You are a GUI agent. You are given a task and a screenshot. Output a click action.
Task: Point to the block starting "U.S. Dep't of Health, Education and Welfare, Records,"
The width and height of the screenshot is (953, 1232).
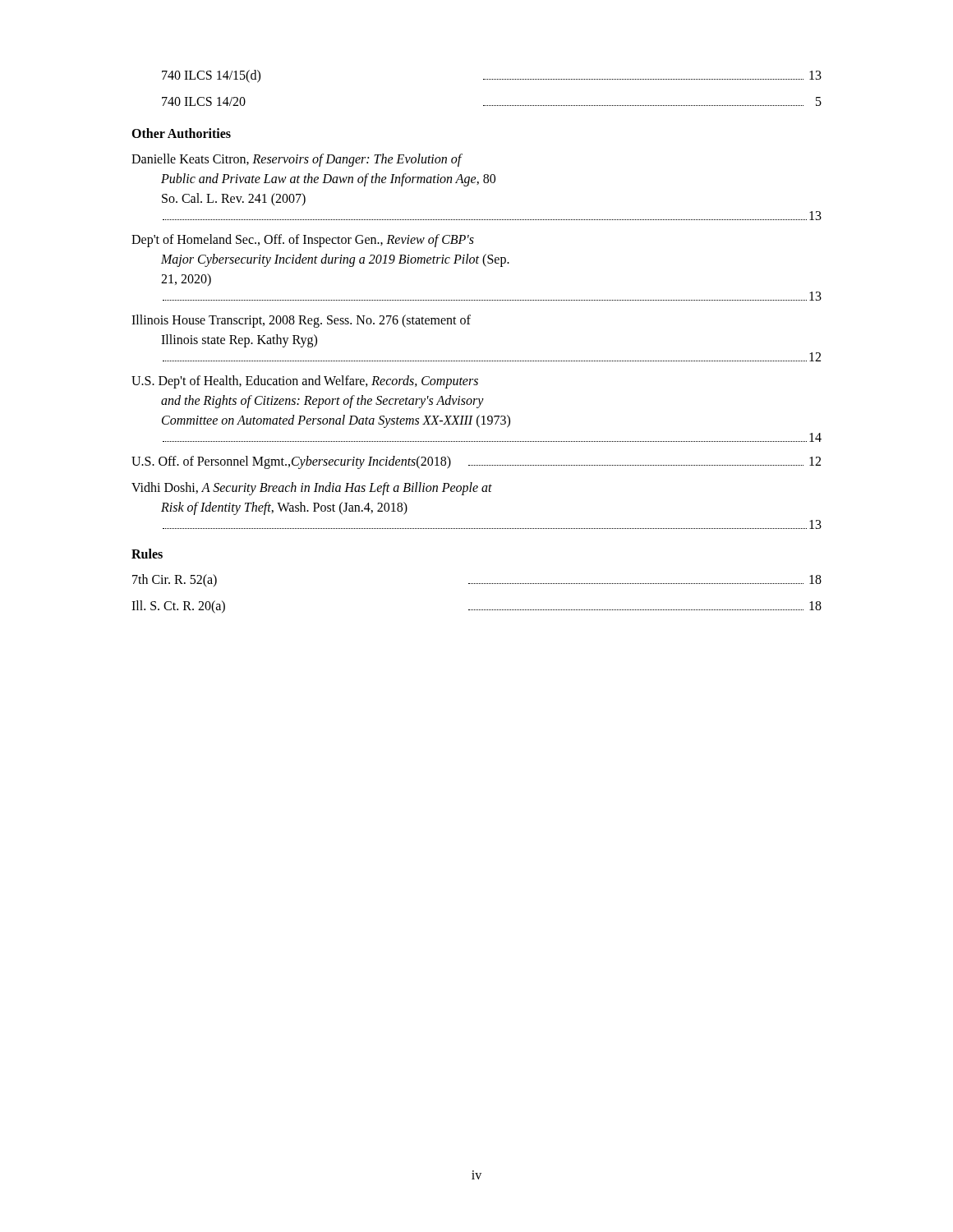pos(476,408)
